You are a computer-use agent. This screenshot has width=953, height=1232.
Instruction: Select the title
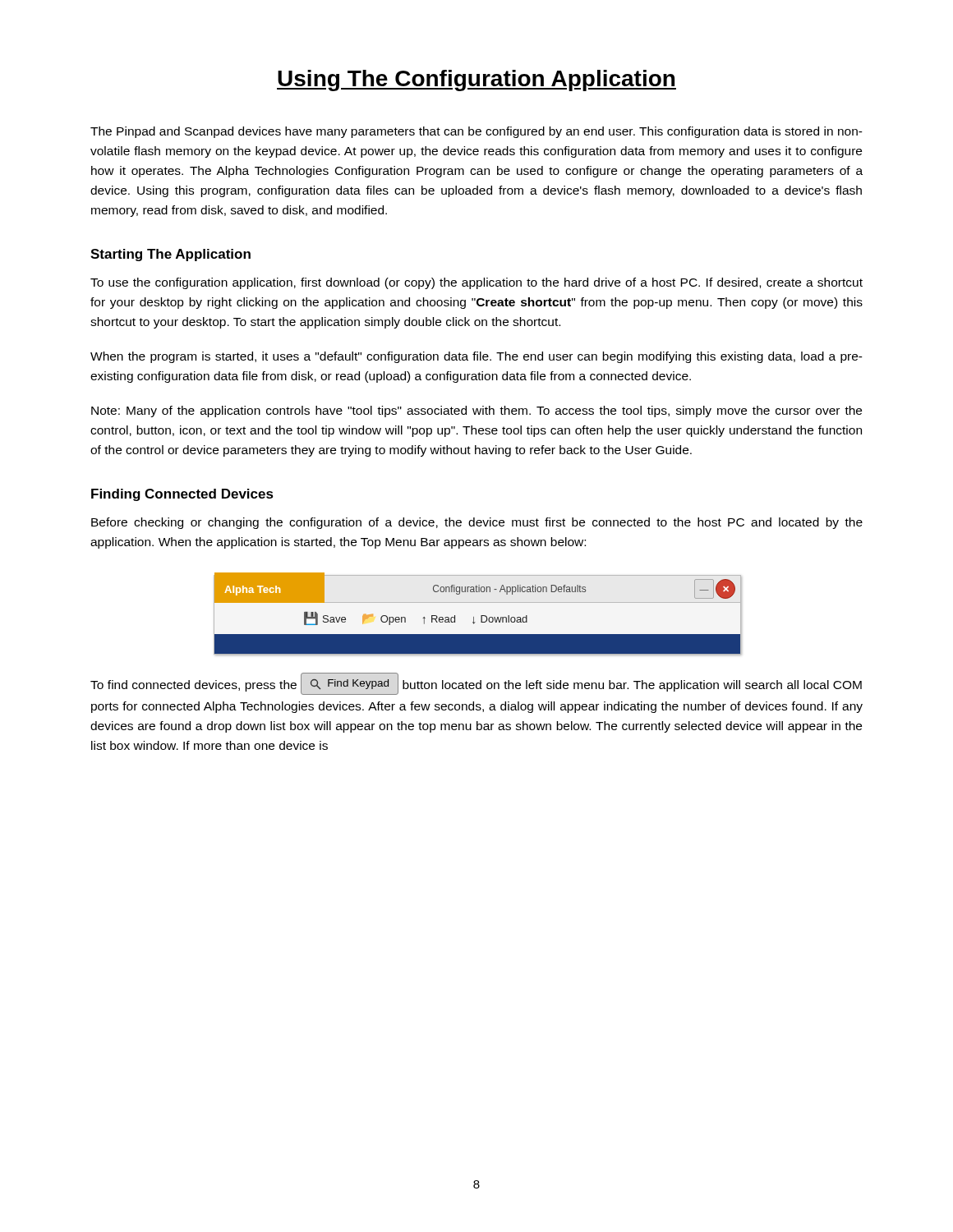[476, 79]
